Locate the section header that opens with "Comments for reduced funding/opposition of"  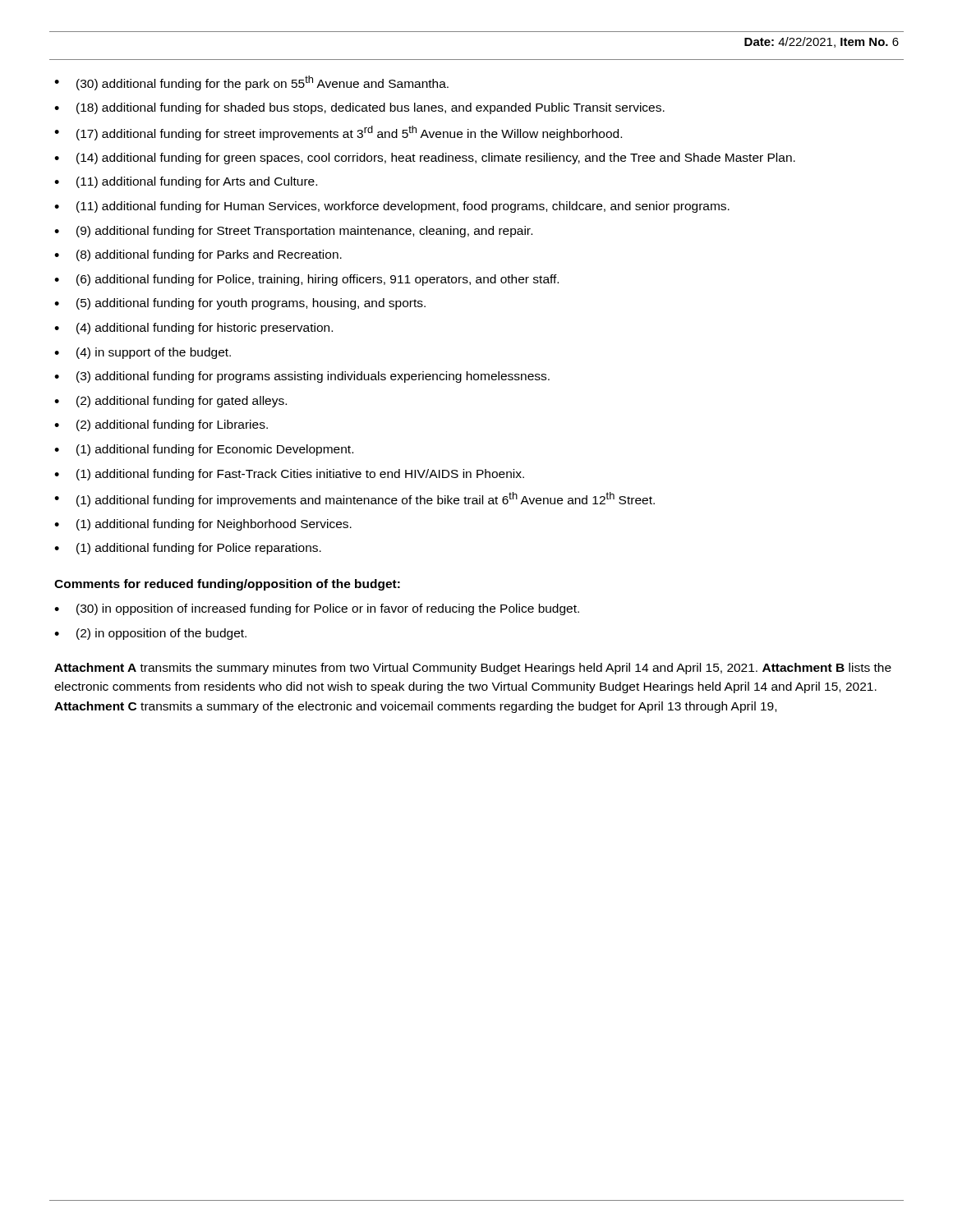228,584
